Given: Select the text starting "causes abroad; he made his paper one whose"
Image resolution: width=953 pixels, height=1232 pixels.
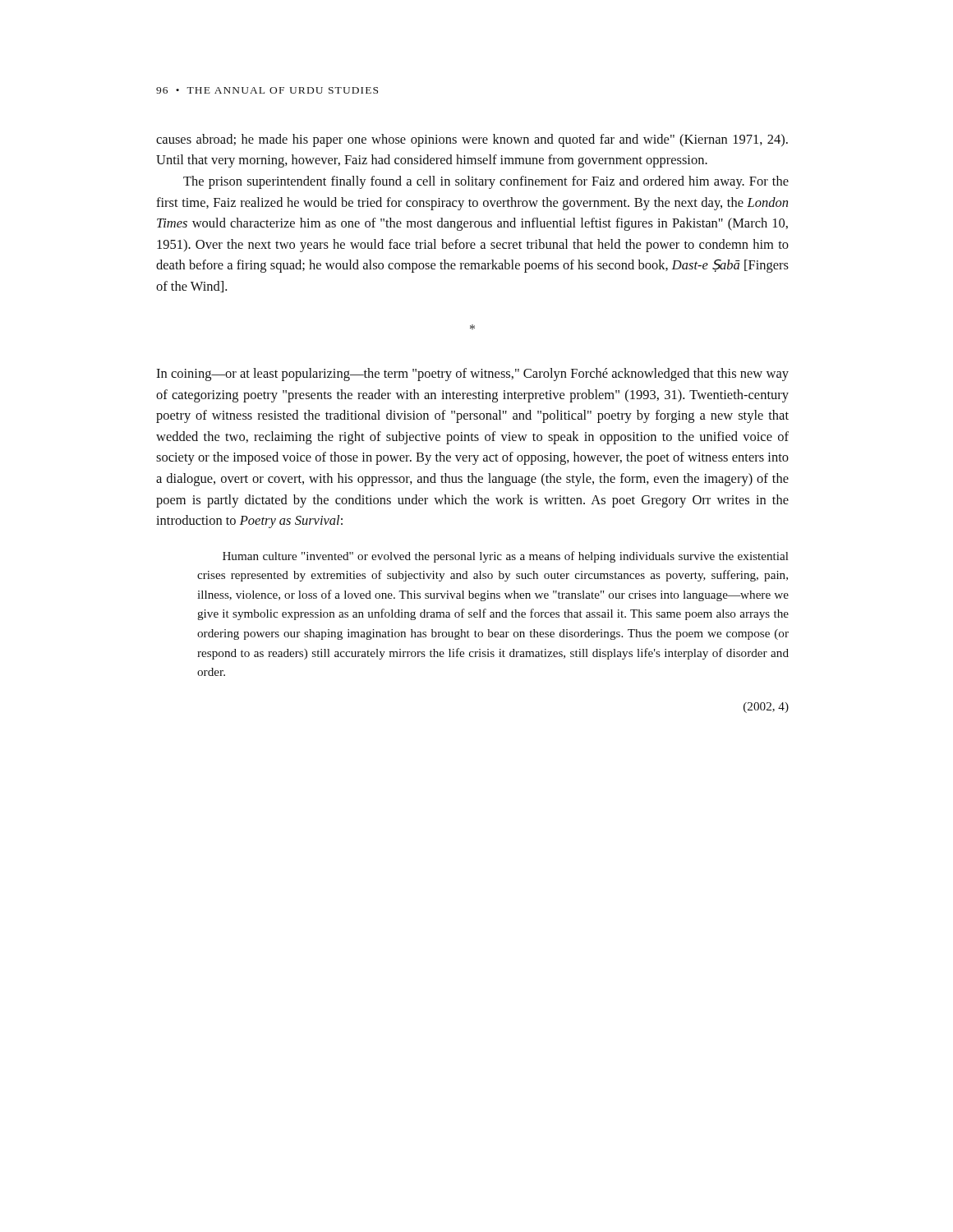Looking at the screenshot, I should (x=472, y=213).
